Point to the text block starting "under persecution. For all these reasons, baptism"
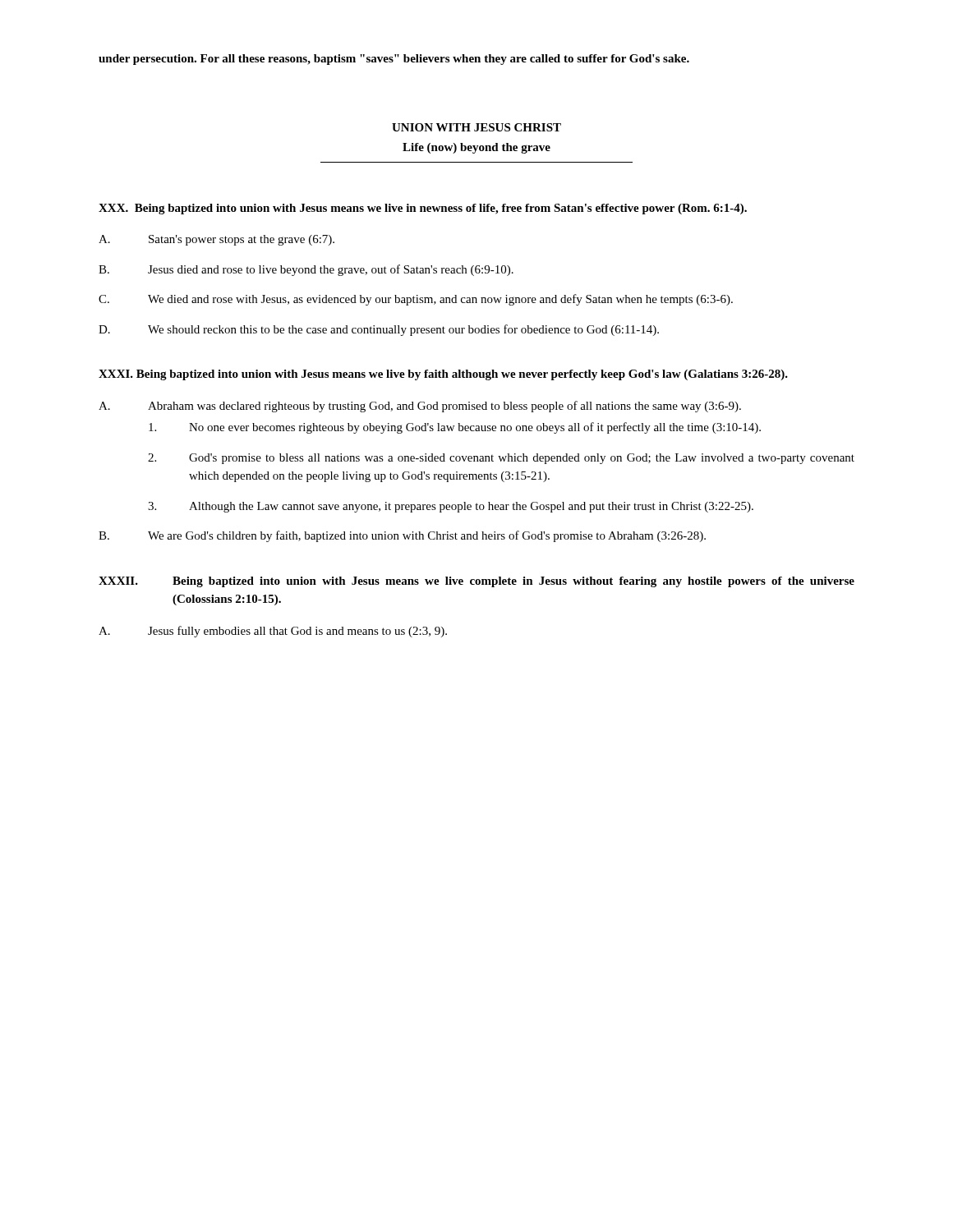 point(394,58)
